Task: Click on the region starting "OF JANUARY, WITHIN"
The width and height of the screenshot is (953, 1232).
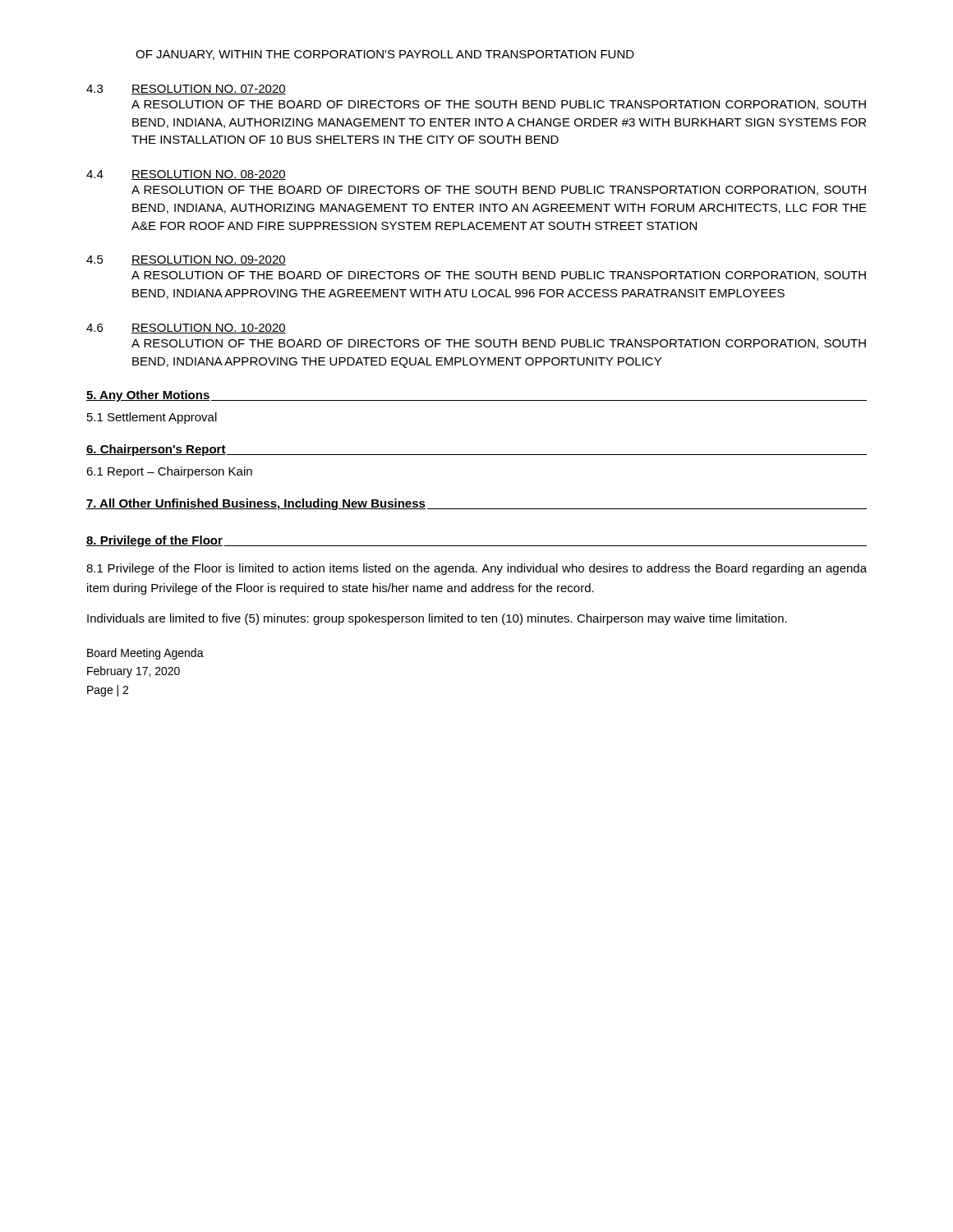Action: click(x=385, y=54)
